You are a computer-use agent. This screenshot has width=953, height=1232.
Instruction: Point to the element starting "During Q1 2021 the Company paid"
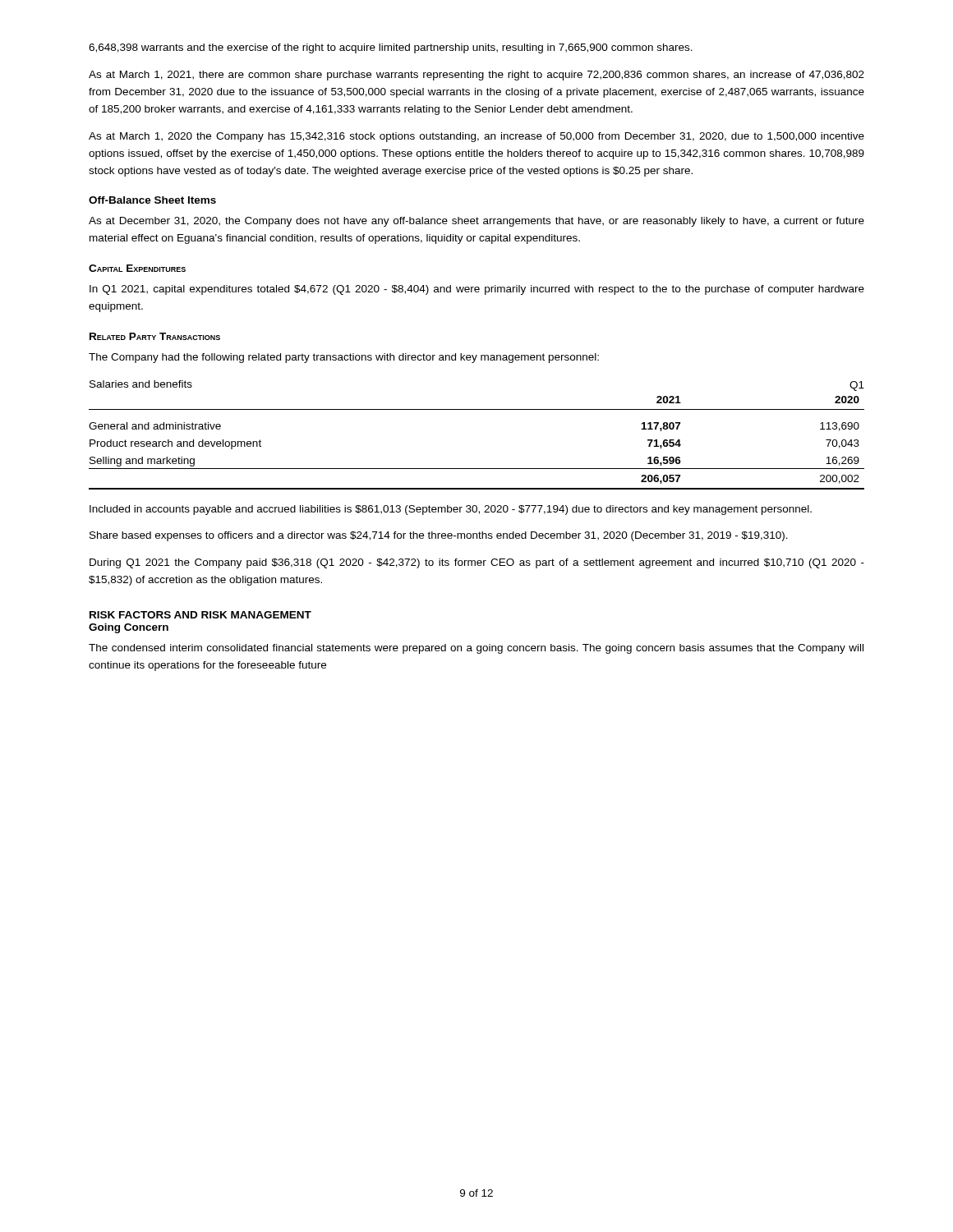click(476, 571)
